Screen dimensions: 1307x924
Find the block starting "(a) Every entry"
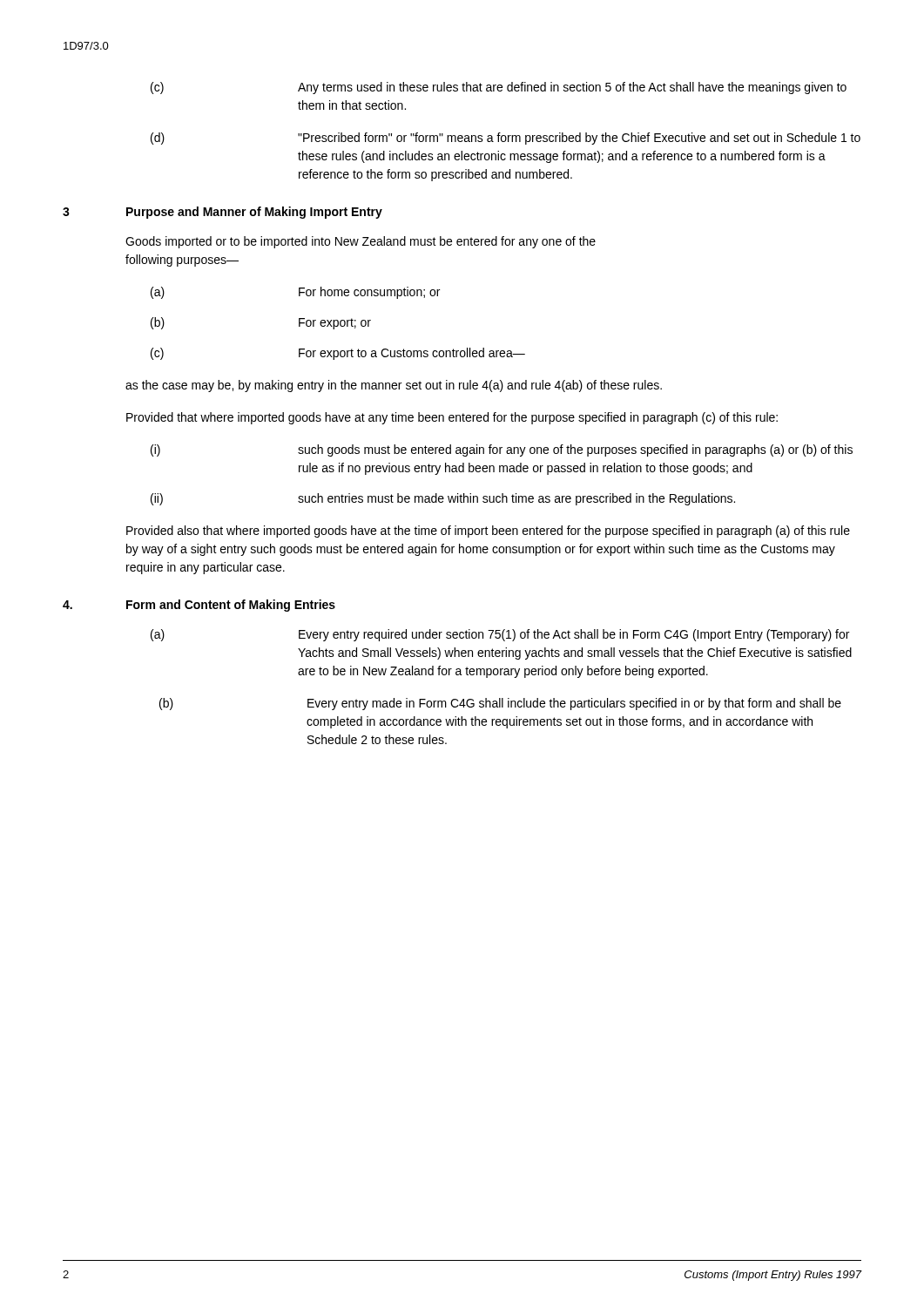pos(462,653)
